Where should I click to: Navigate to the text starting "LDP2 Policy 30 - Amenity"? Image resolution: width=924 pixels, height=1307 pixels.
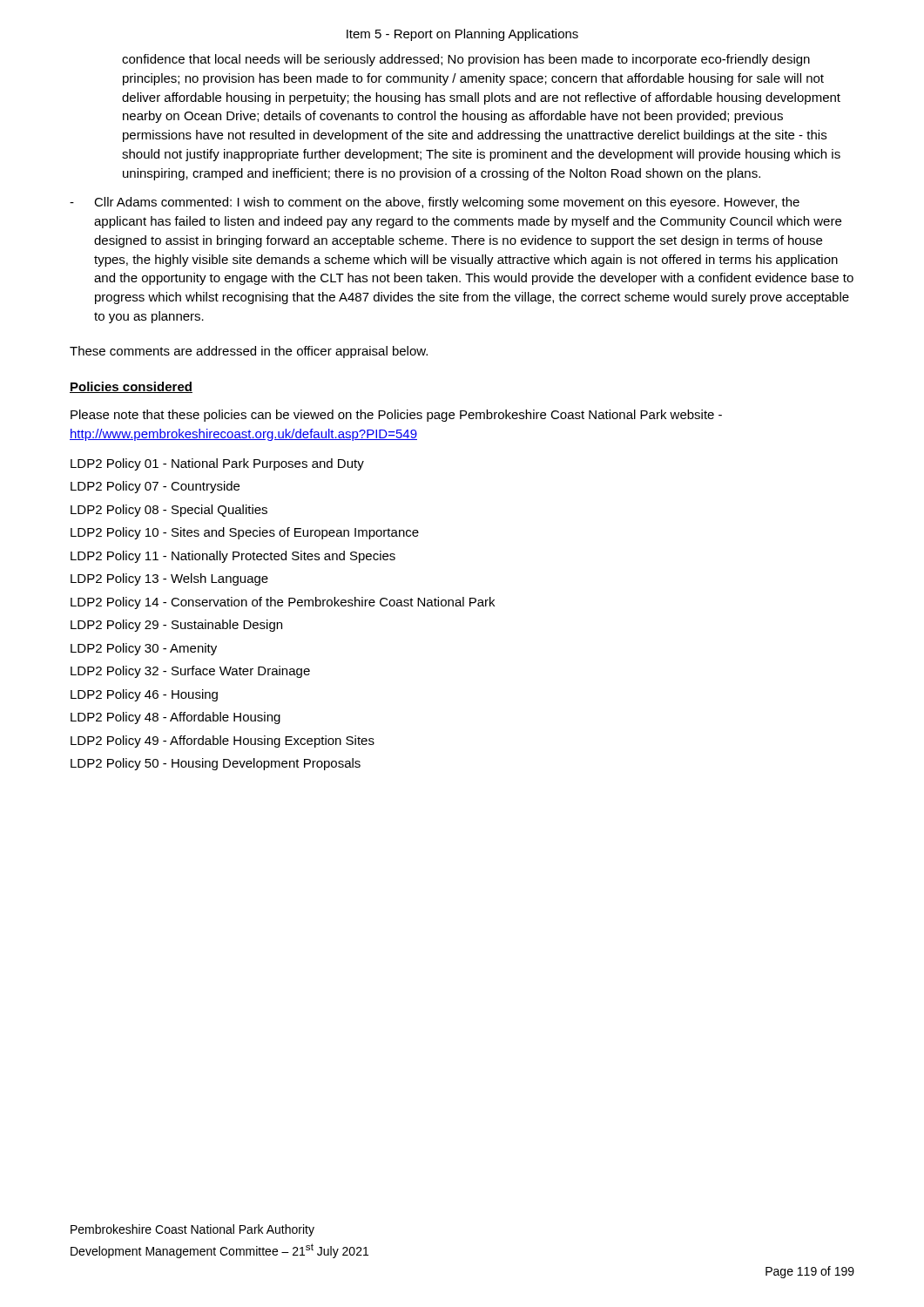143,647
